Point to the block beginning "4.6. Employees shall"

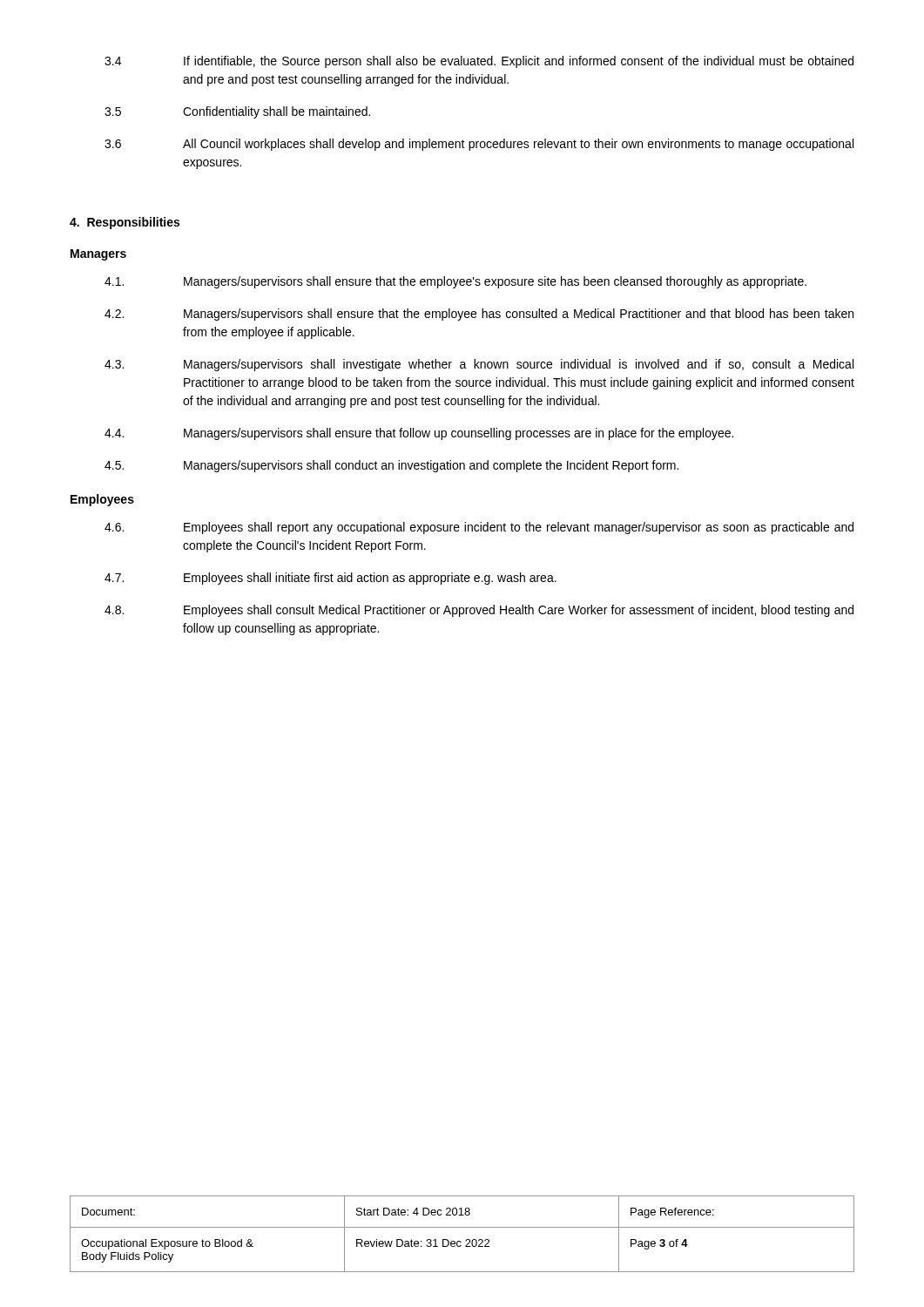[462, 537]
